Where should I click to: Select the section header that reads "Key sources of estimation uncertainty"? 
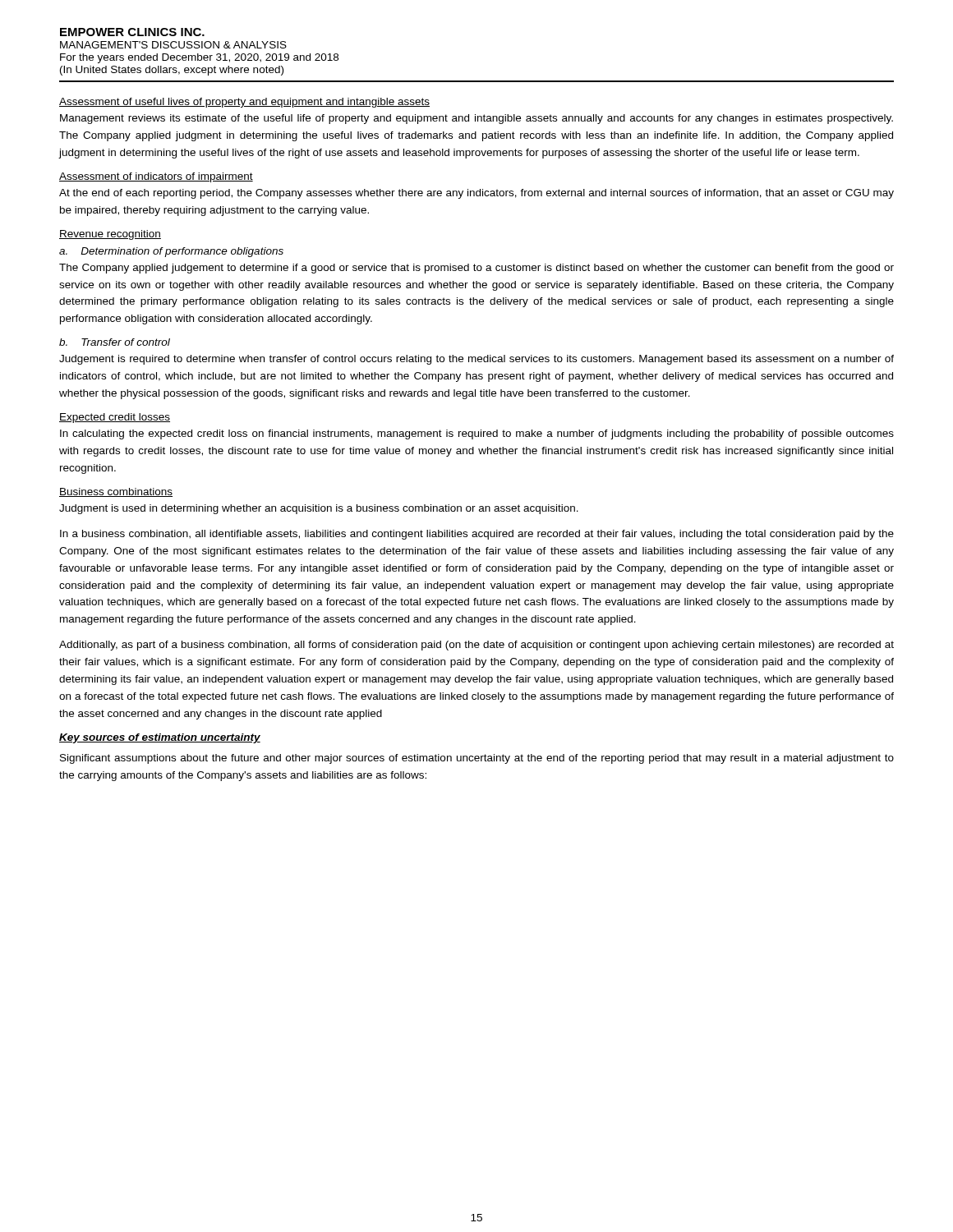[160, 737]
